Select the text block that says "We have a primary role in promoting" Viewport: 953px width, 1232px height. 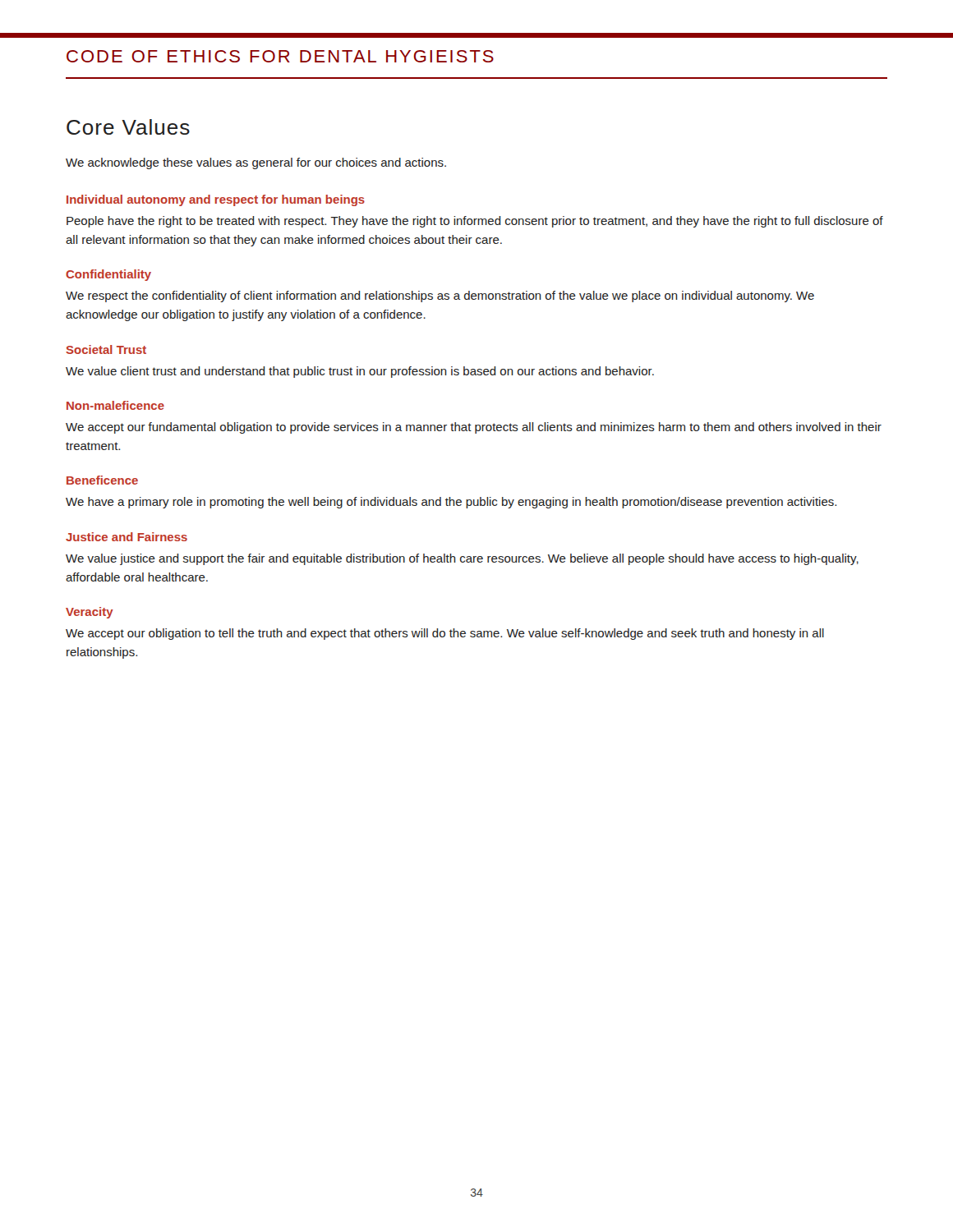(x=476, y=502)
